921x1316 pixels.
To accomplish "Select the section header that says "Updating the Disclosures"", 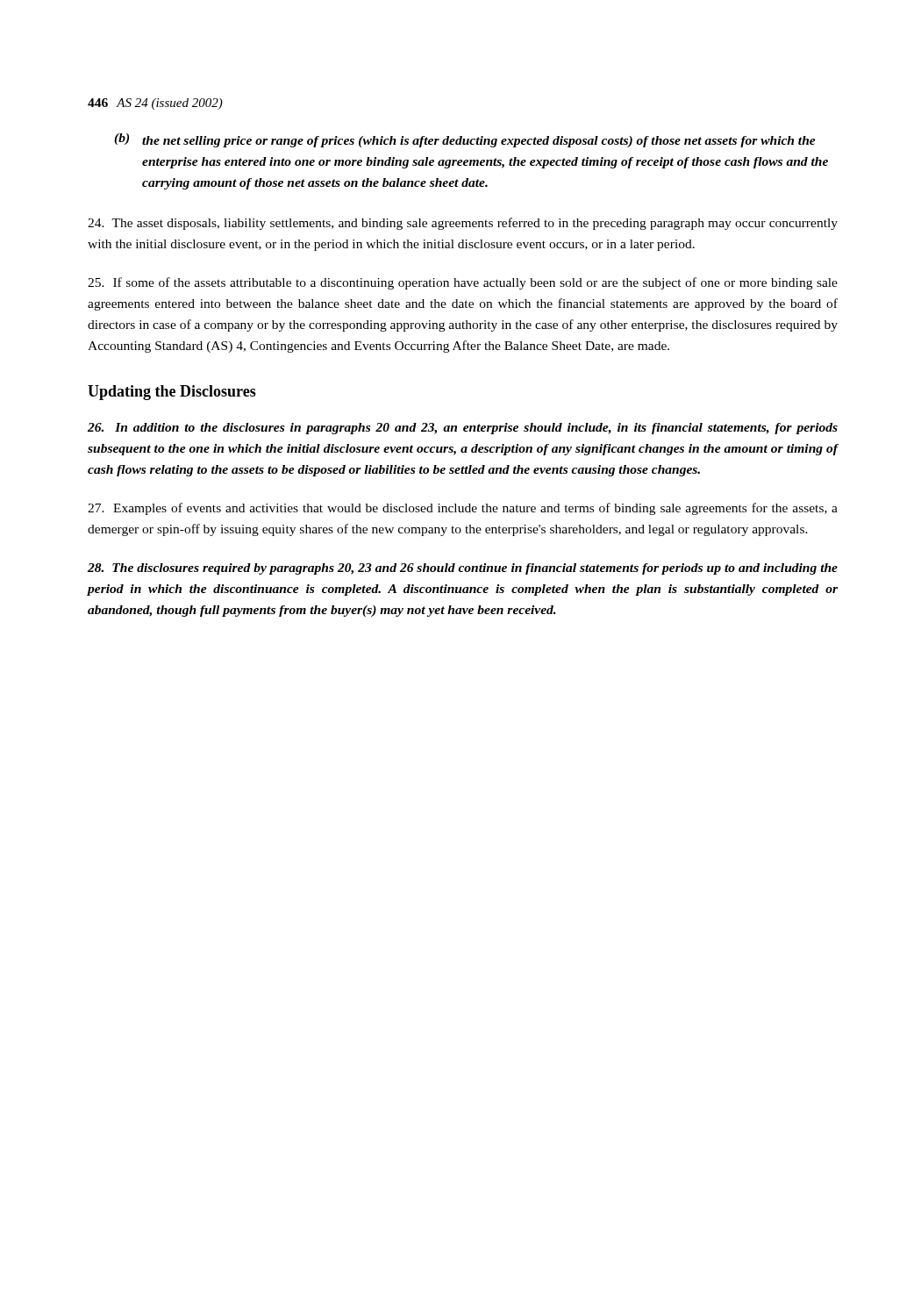I will 172,391.
